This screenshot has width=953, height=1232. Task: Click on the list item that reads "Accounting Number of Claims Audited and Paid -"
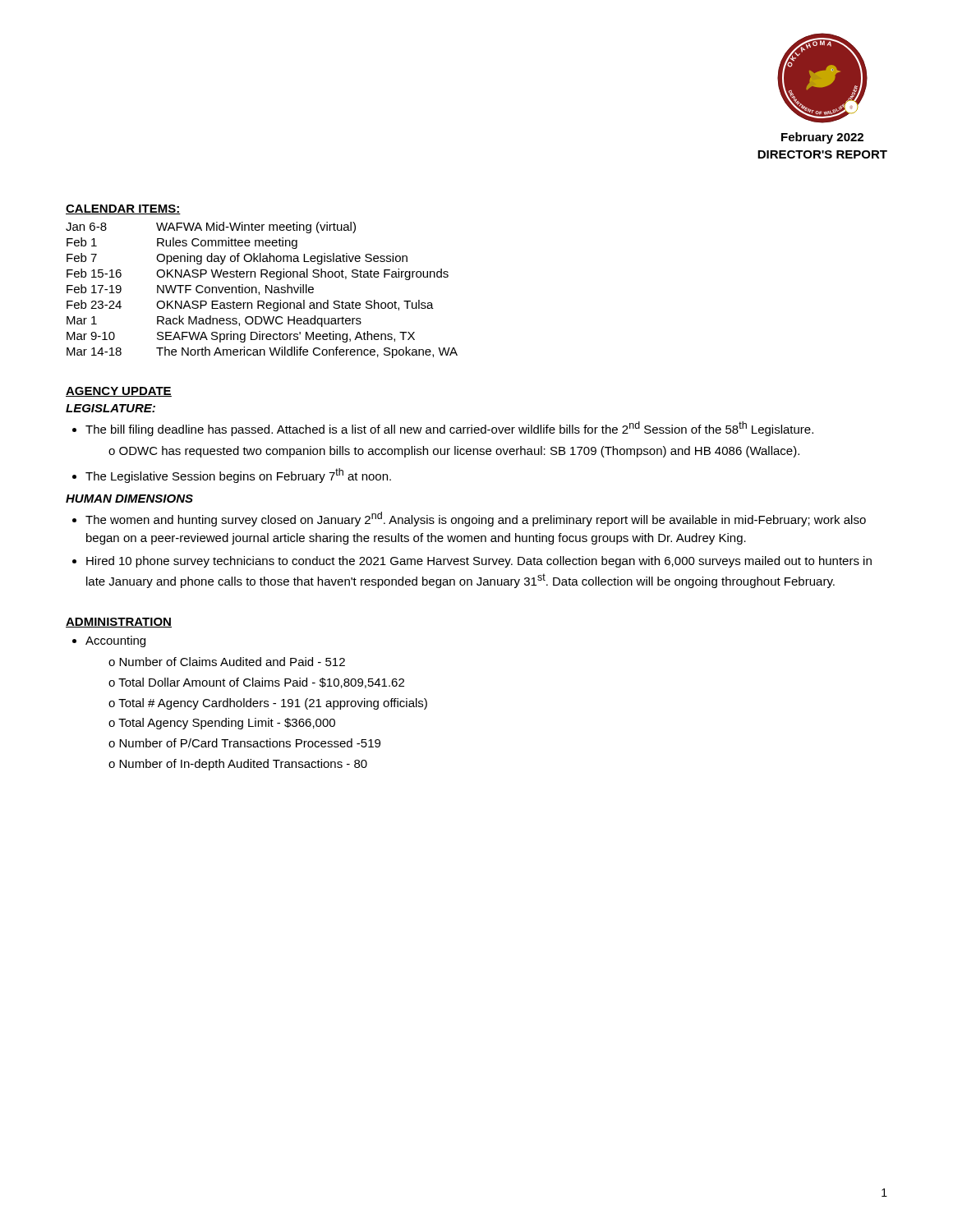[x=115, y=641]
